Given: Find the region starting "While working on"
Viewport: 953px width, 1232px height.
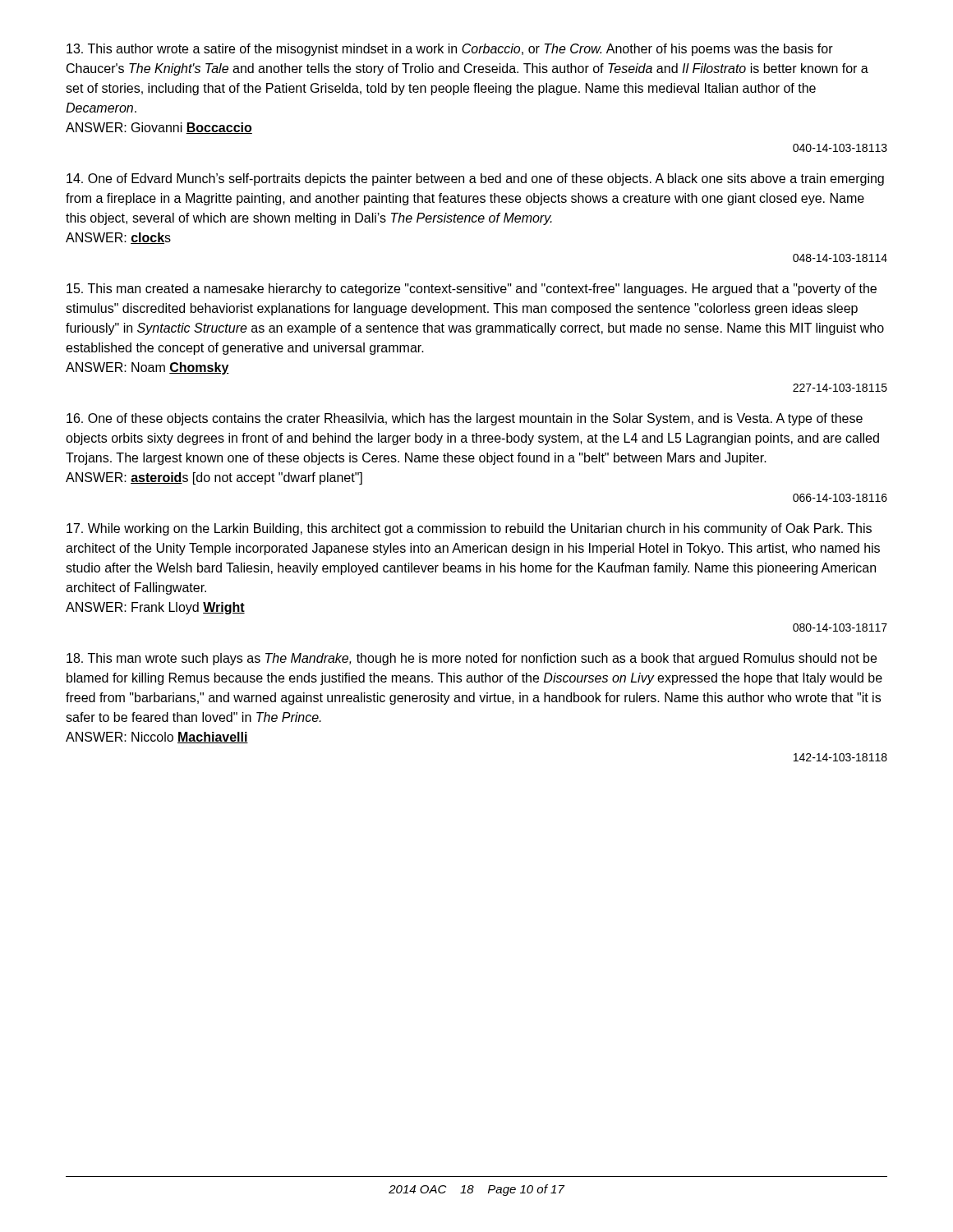Looking at the screenshot, I should coord(476,568).
